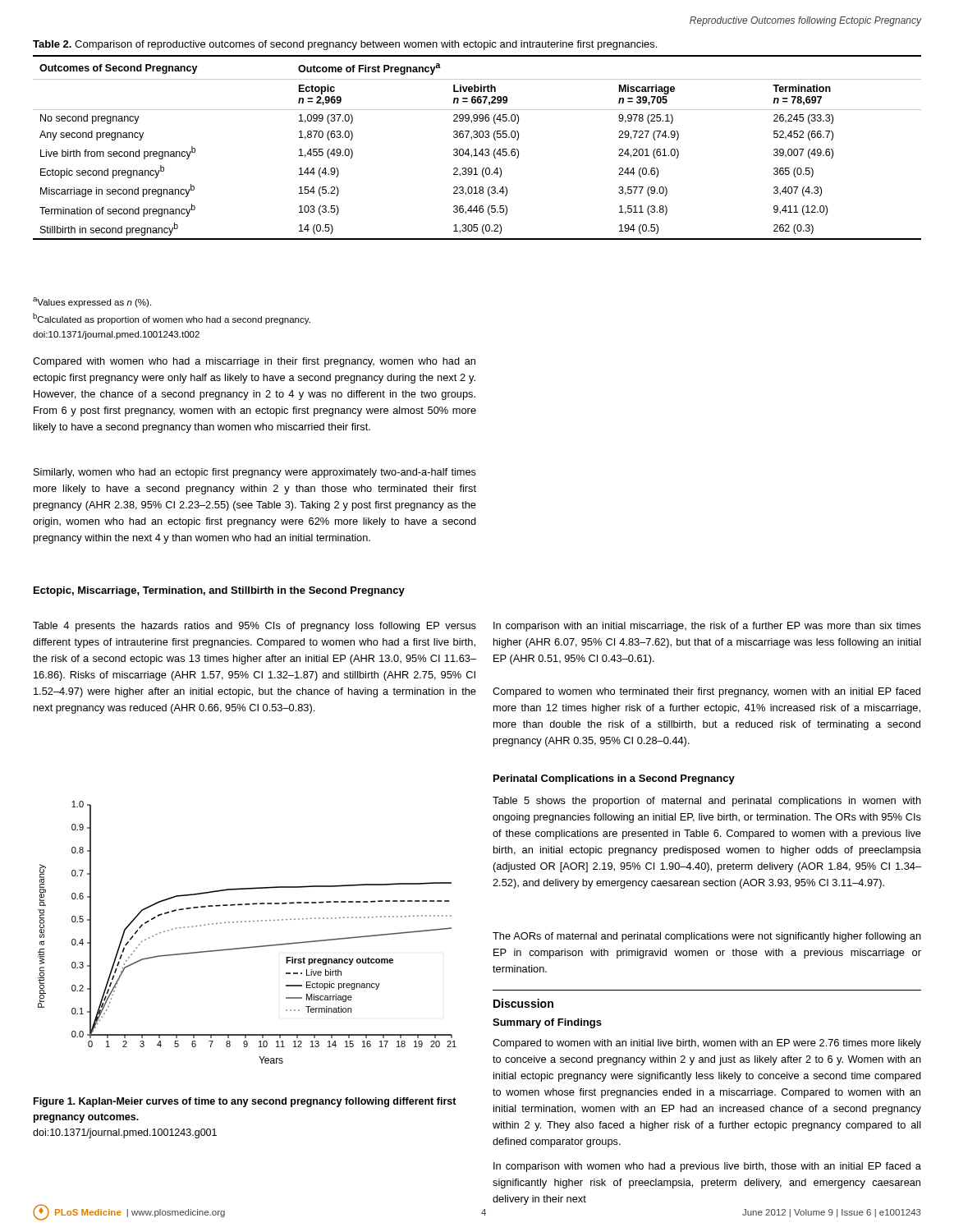Locate the table with the text "29,727 (74.9)"
The height and width of the screenshot is (1232, 954).
pyautogui.click(x=477, y=139)
